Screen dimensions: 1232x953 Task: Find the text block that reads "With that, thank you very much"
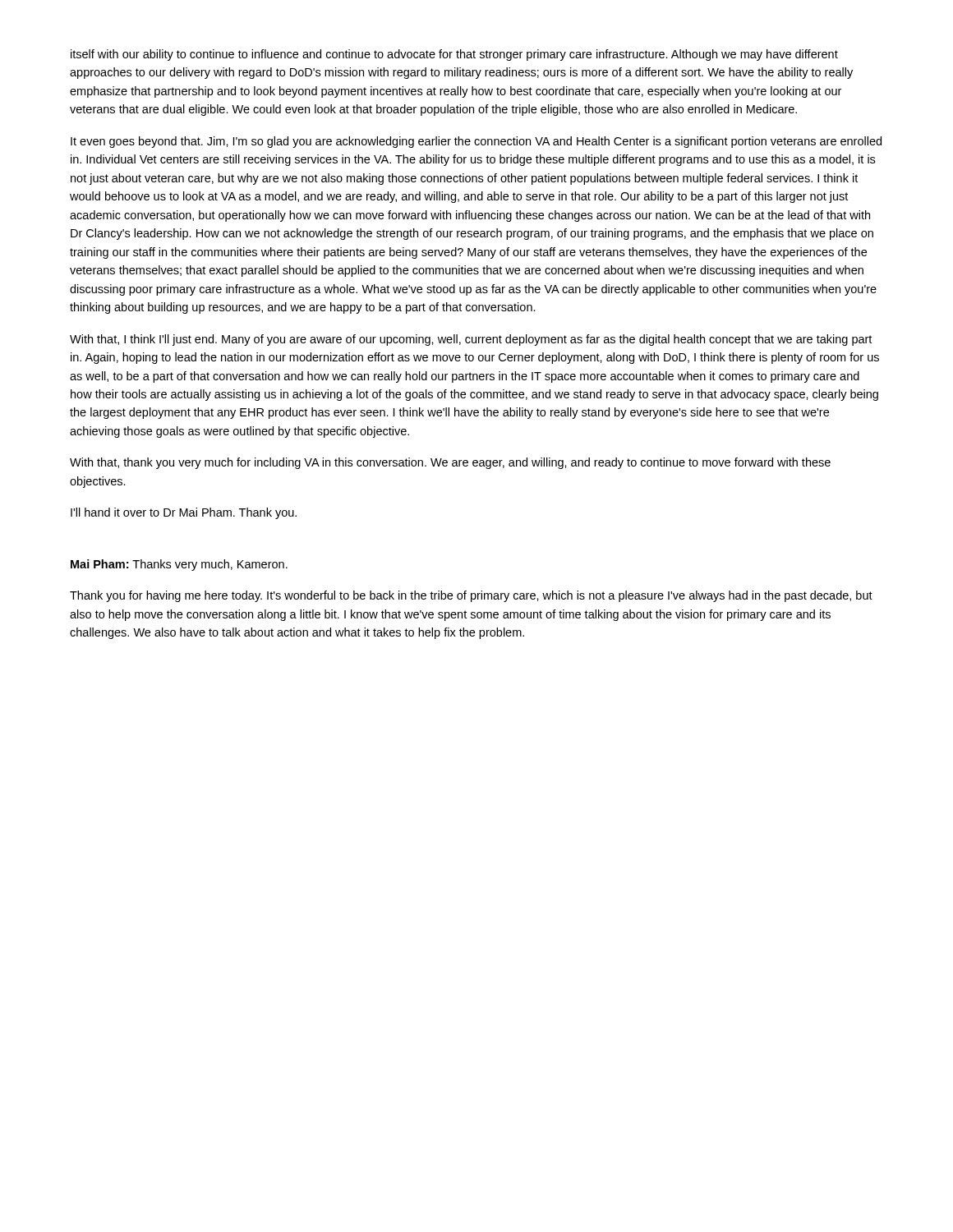450,472
